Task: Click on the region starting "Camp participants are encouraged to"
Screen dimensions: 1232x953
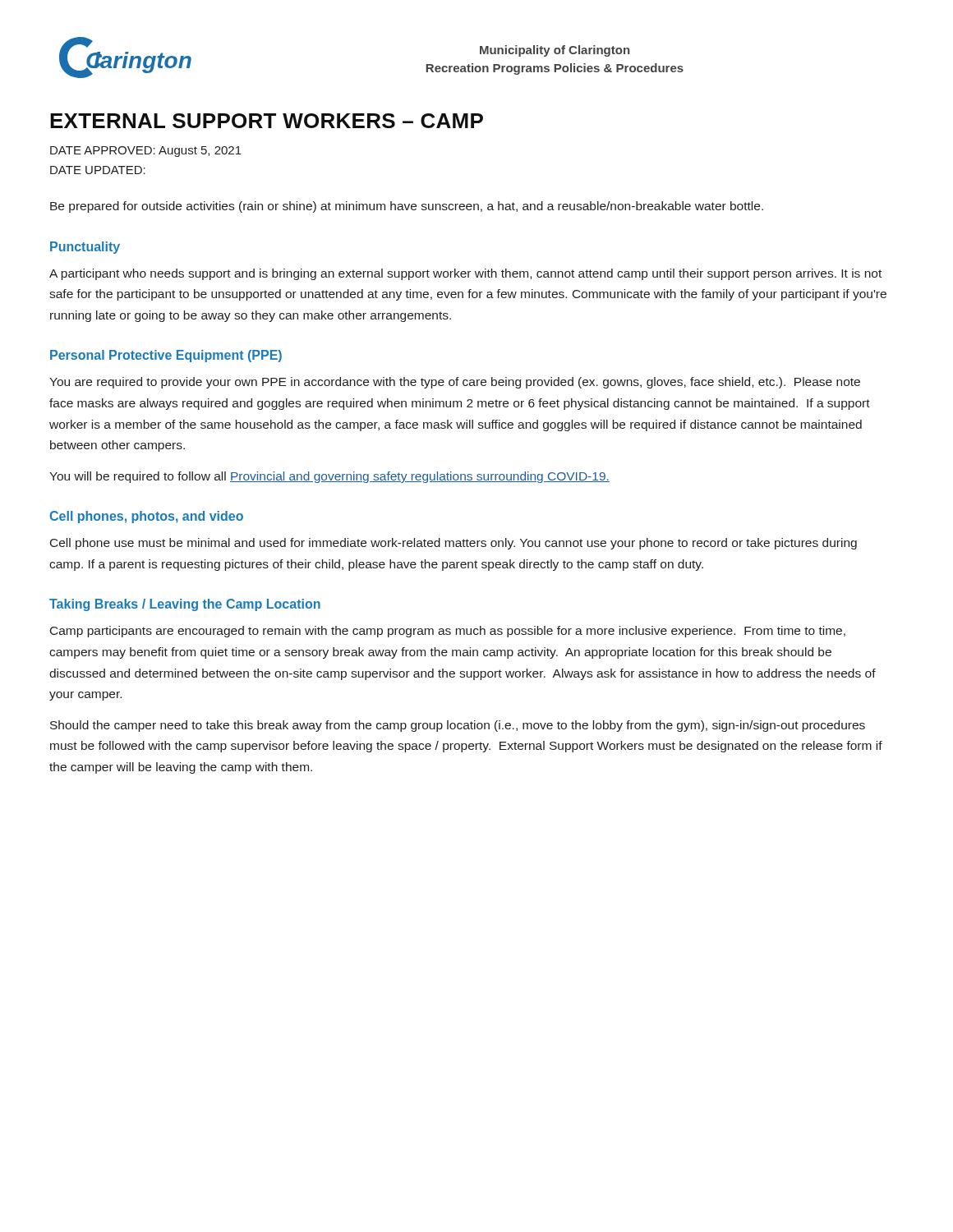Action: pos(468,662)
